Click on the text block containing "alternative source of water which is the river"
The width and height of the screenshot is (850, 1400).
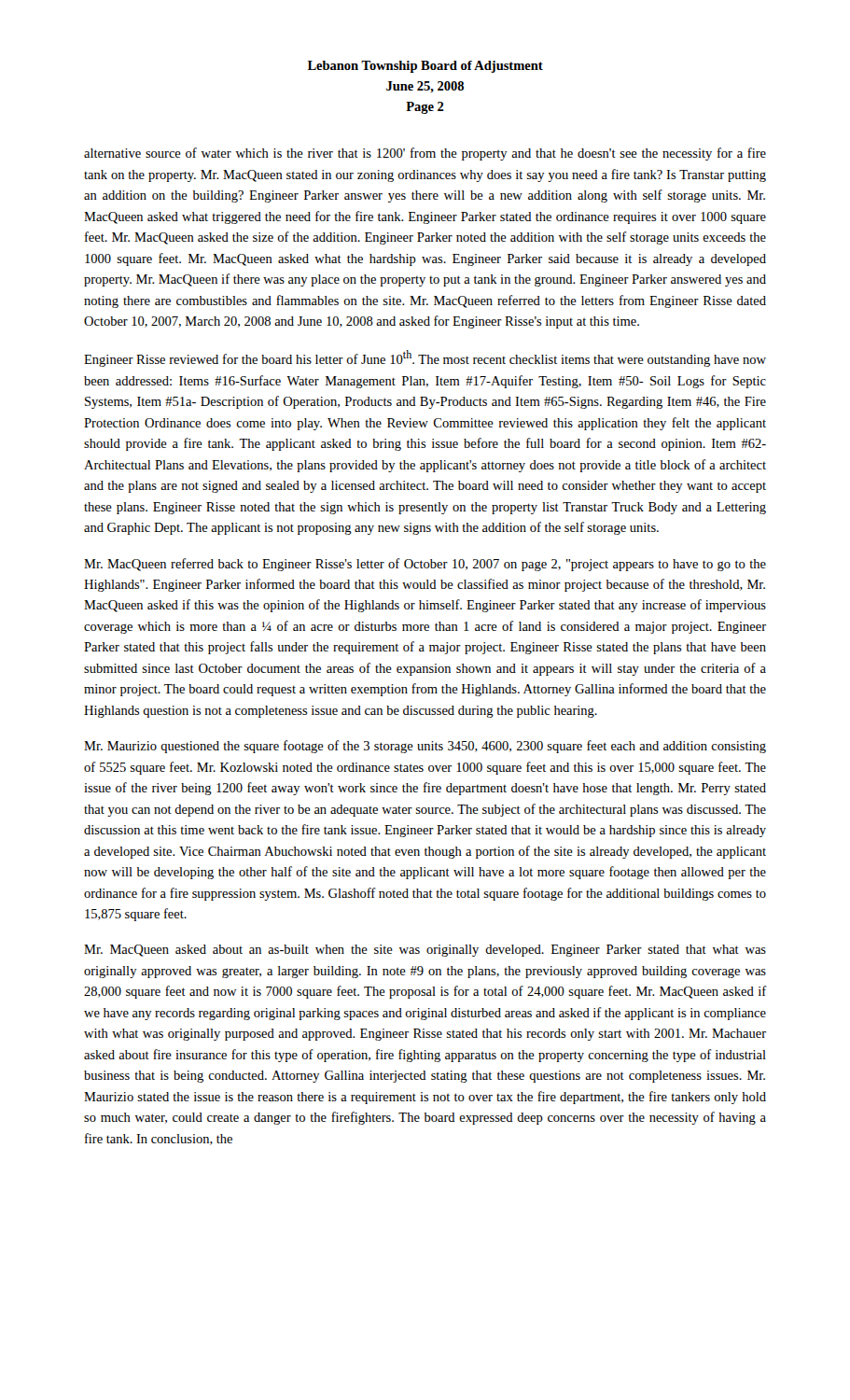(x=425, y=237)
